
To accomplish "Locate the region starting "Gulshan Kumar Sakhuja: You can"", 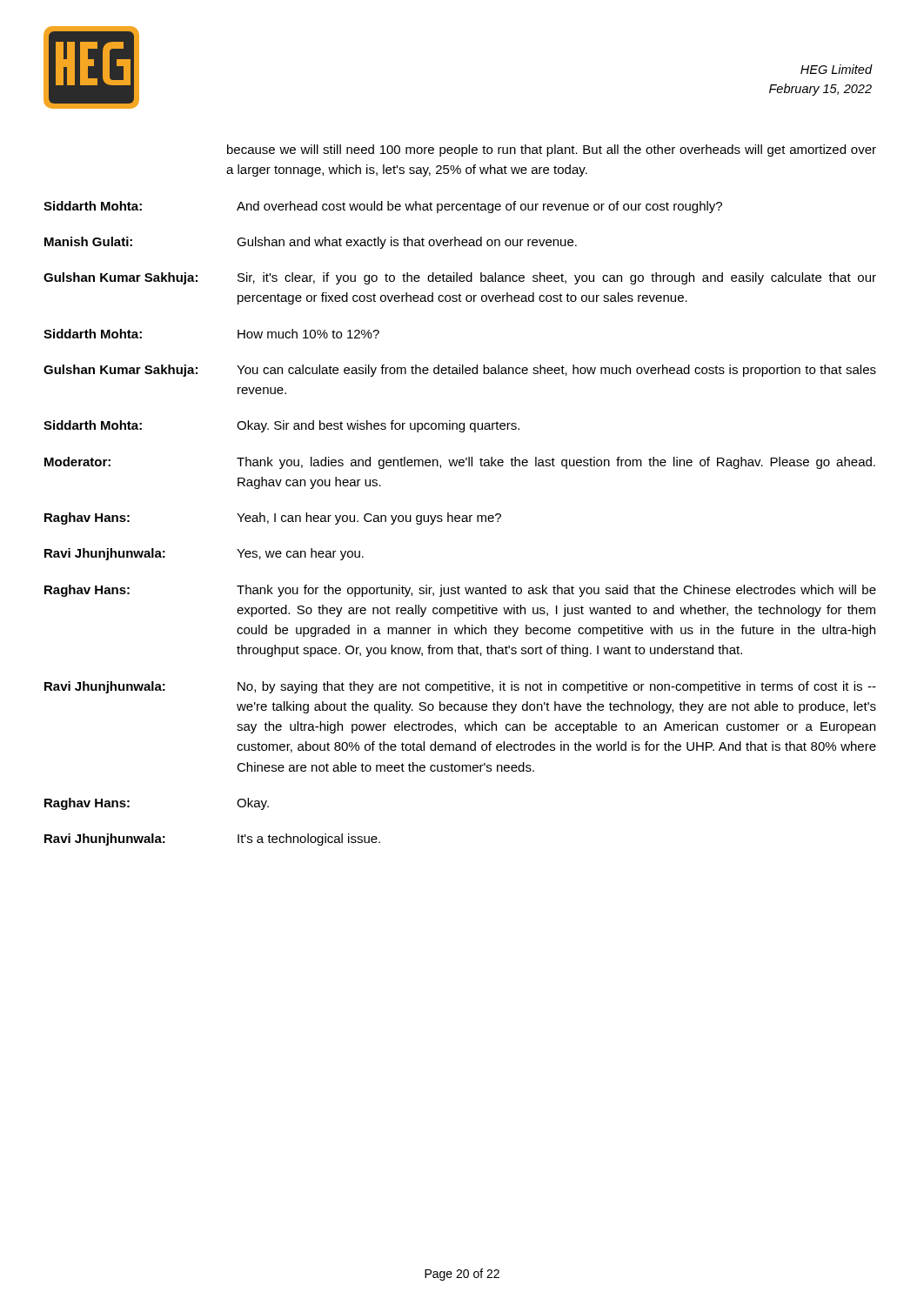I will pyautogui.click(x=460, y=379).
